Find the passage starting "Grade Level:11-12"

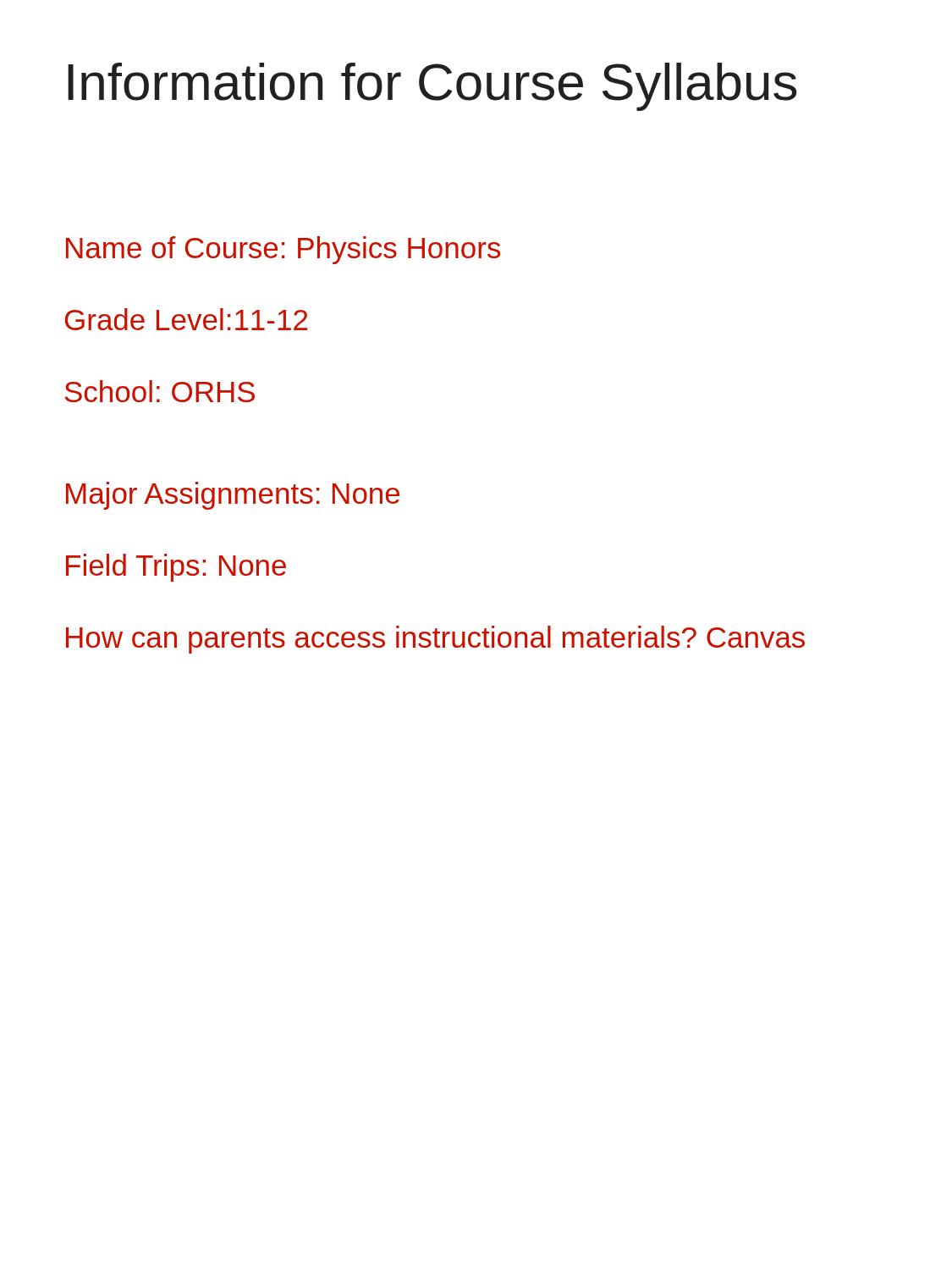[186, 320]
